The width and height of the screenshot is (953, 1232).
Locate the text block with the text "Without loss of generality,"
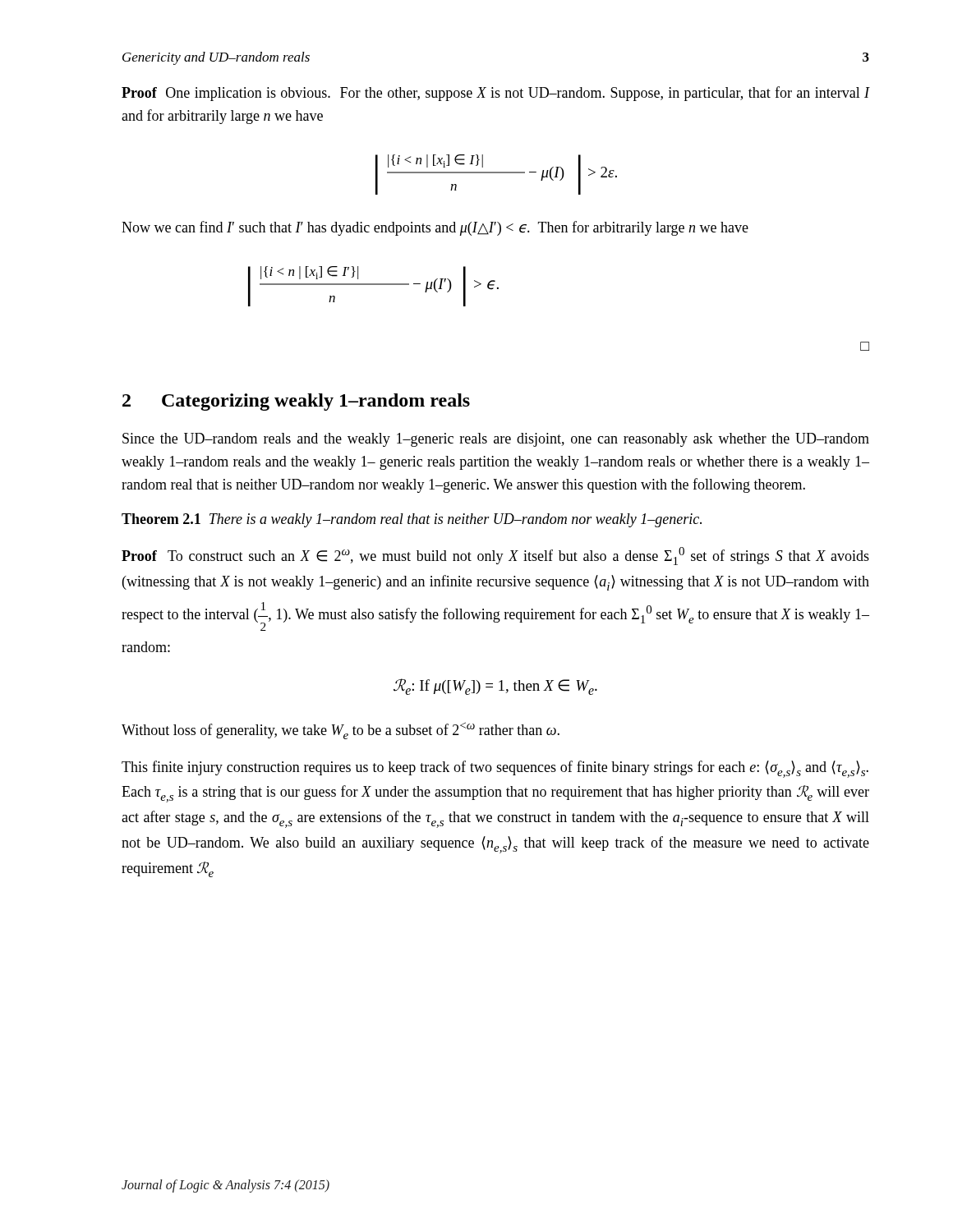341,730
